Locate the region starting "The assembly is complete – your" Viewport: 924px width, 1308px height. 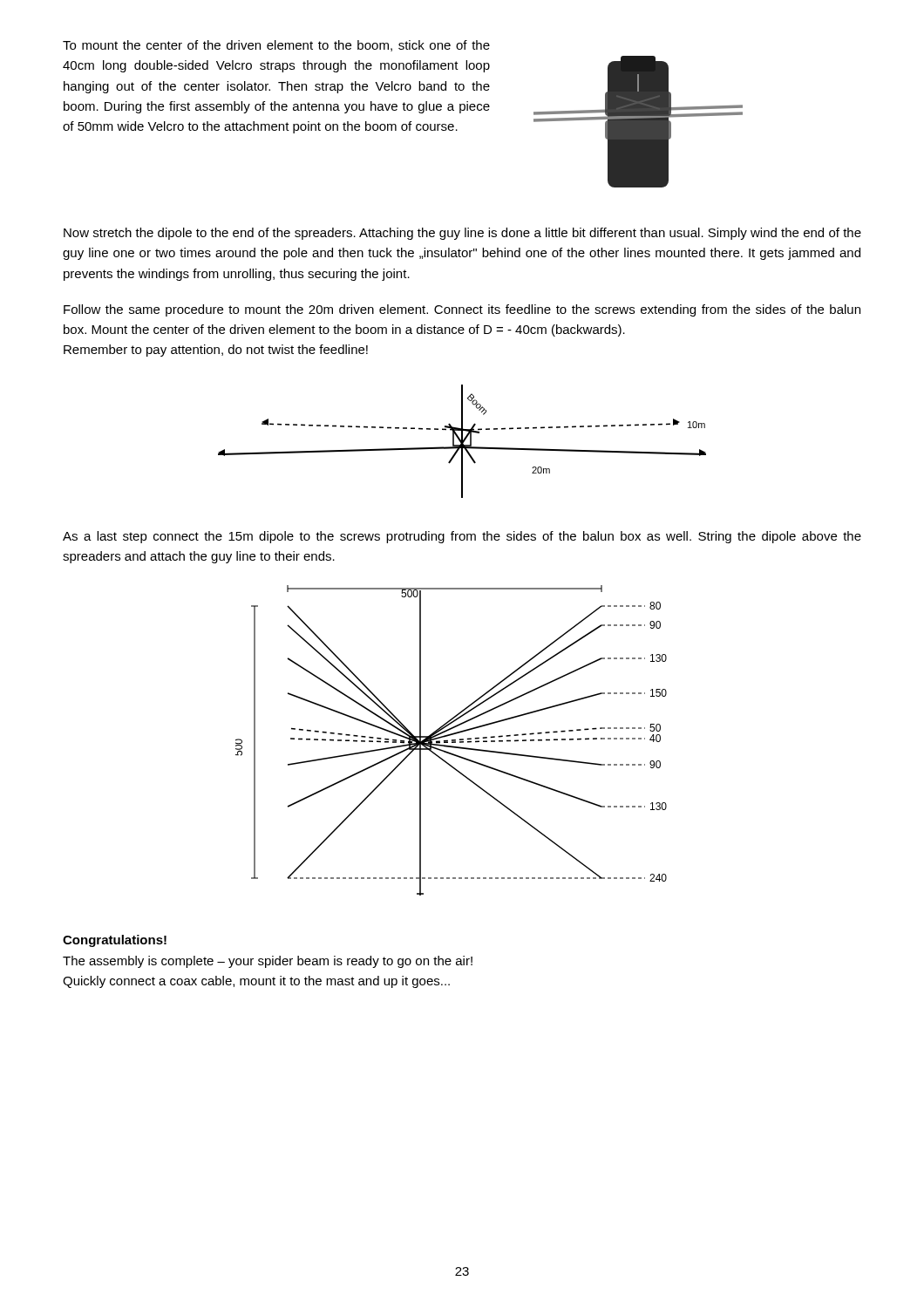pos(268,971)
